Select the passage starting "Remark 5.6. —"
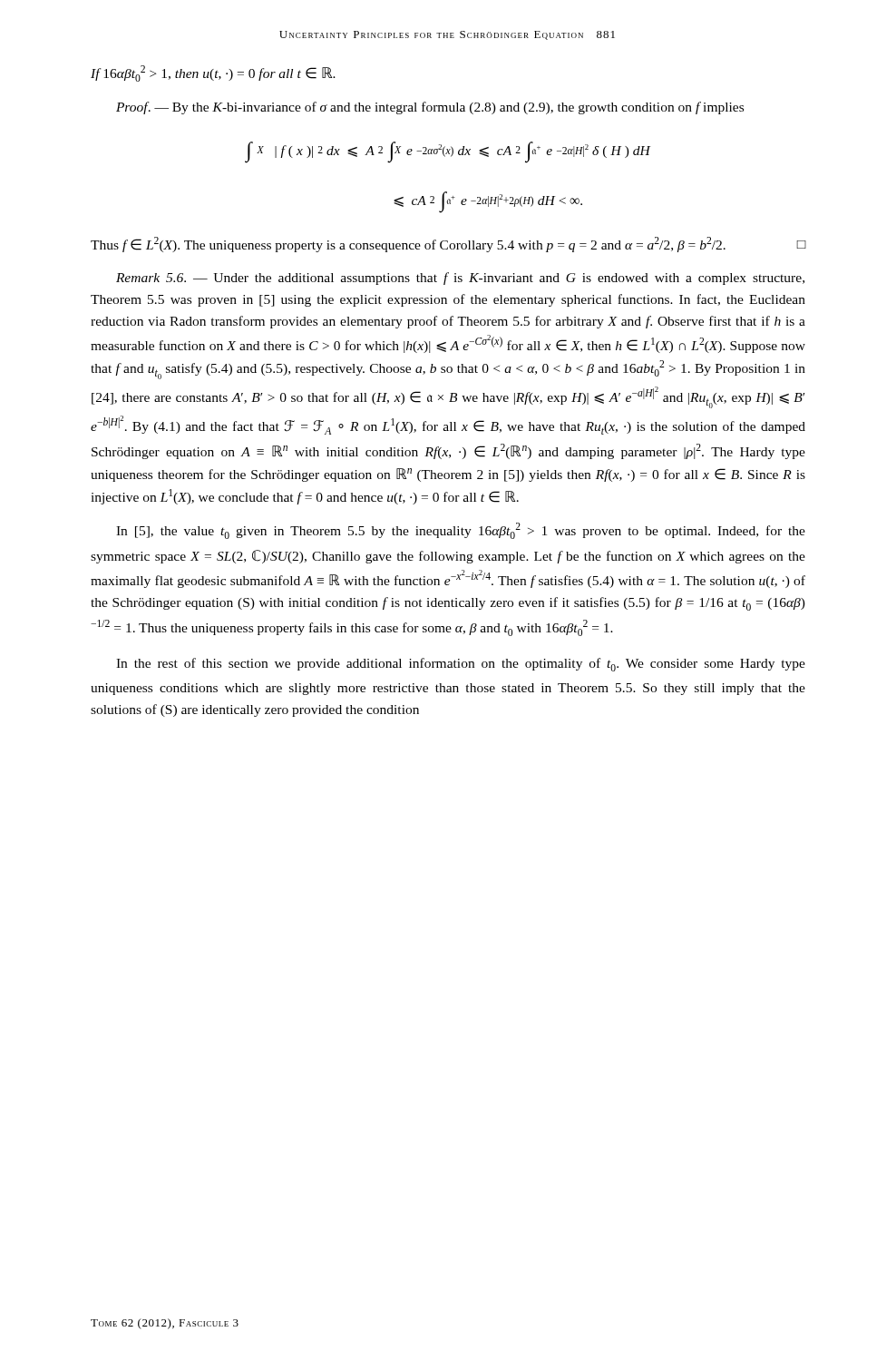Screen dimensions: 1361x896 pyautogui.click(x=448, y=387)
